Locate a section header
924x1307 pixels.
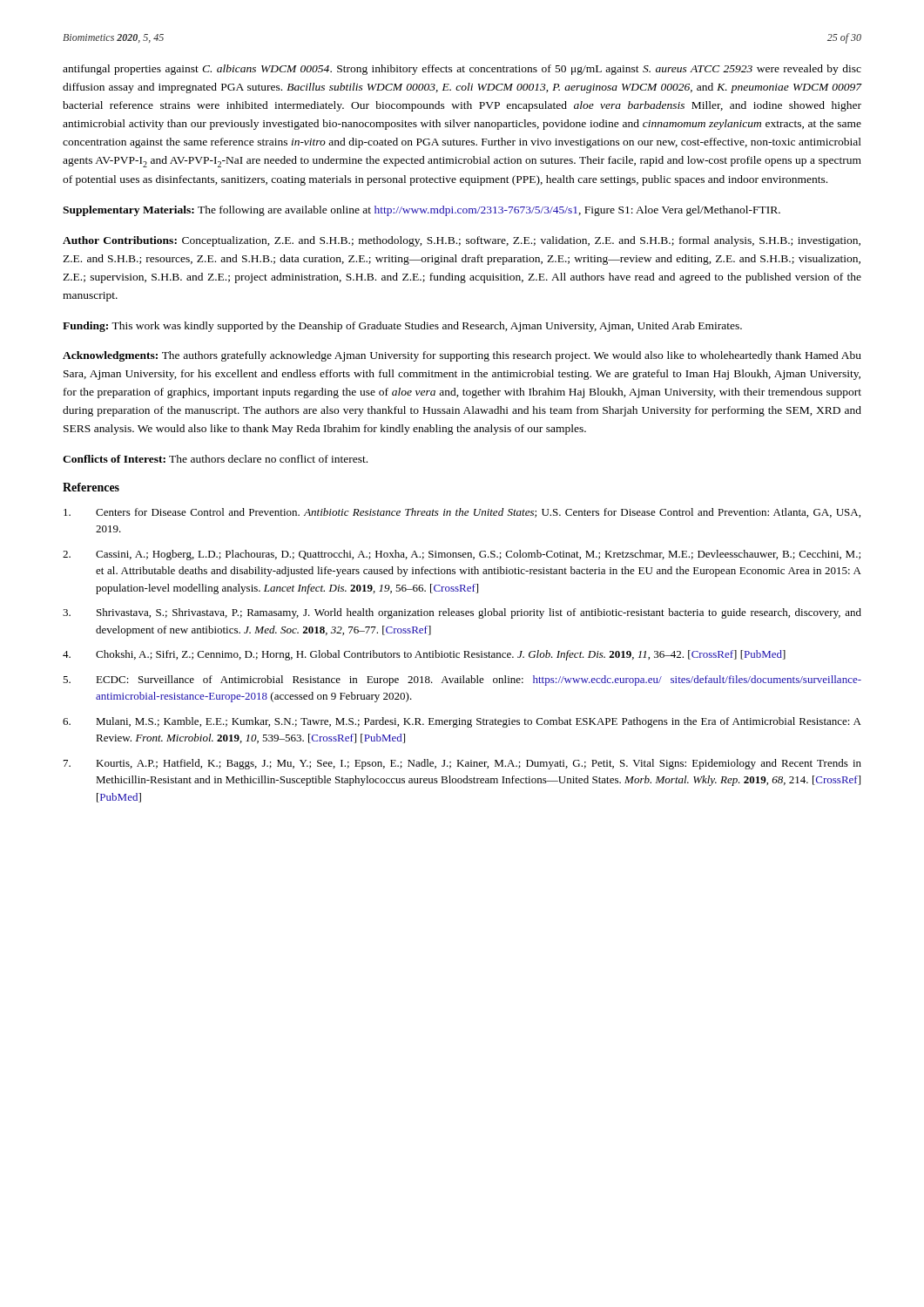[x=91, y=488]
